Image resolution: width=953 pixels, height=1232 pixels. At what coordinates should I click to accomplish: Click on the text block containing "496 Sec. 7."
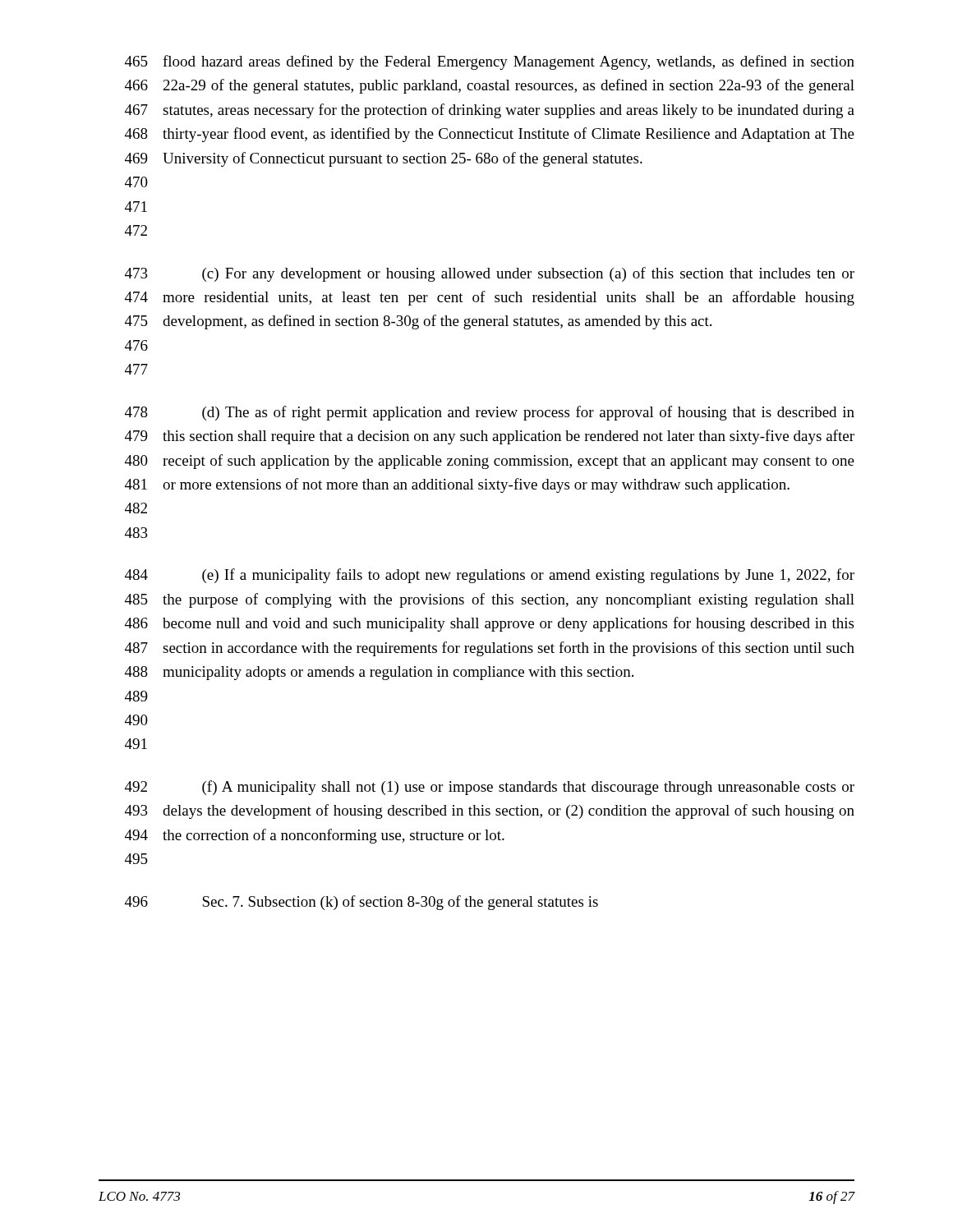click(476, 901)
